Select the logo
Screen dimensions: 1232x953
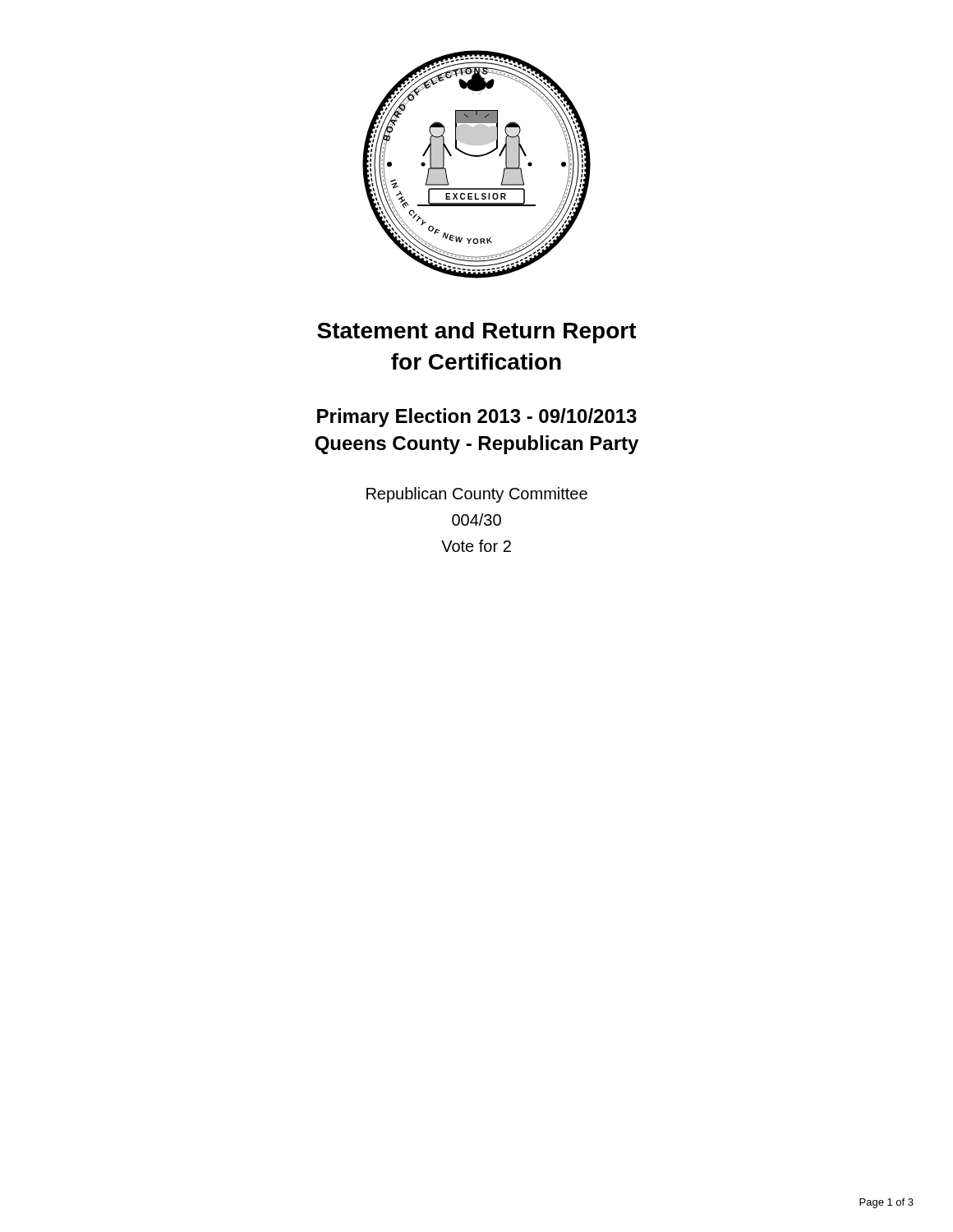click(476, 141)
